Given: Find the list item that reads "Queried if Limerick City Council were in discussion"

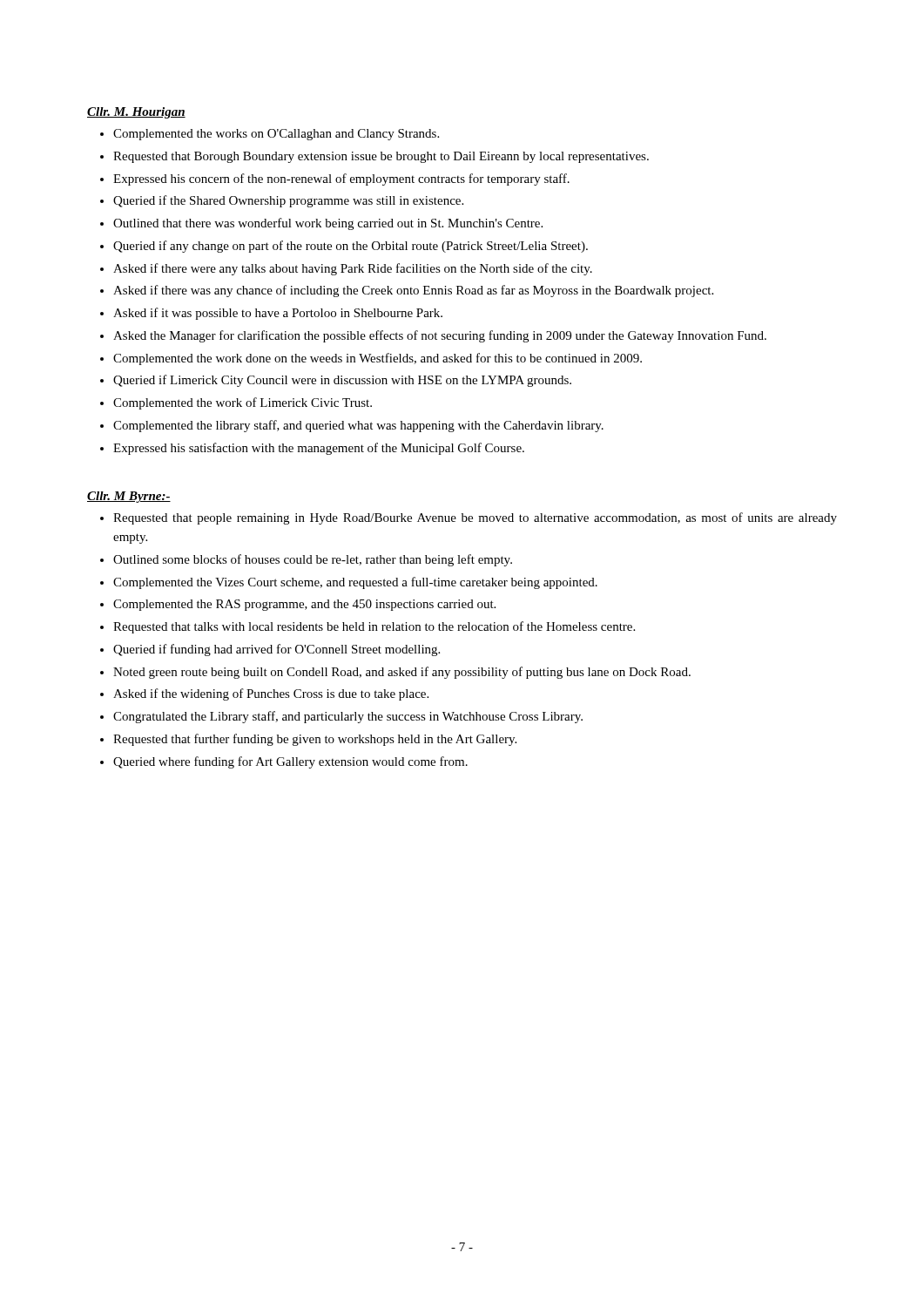Looking at the screenshot, I should (343, 380).
